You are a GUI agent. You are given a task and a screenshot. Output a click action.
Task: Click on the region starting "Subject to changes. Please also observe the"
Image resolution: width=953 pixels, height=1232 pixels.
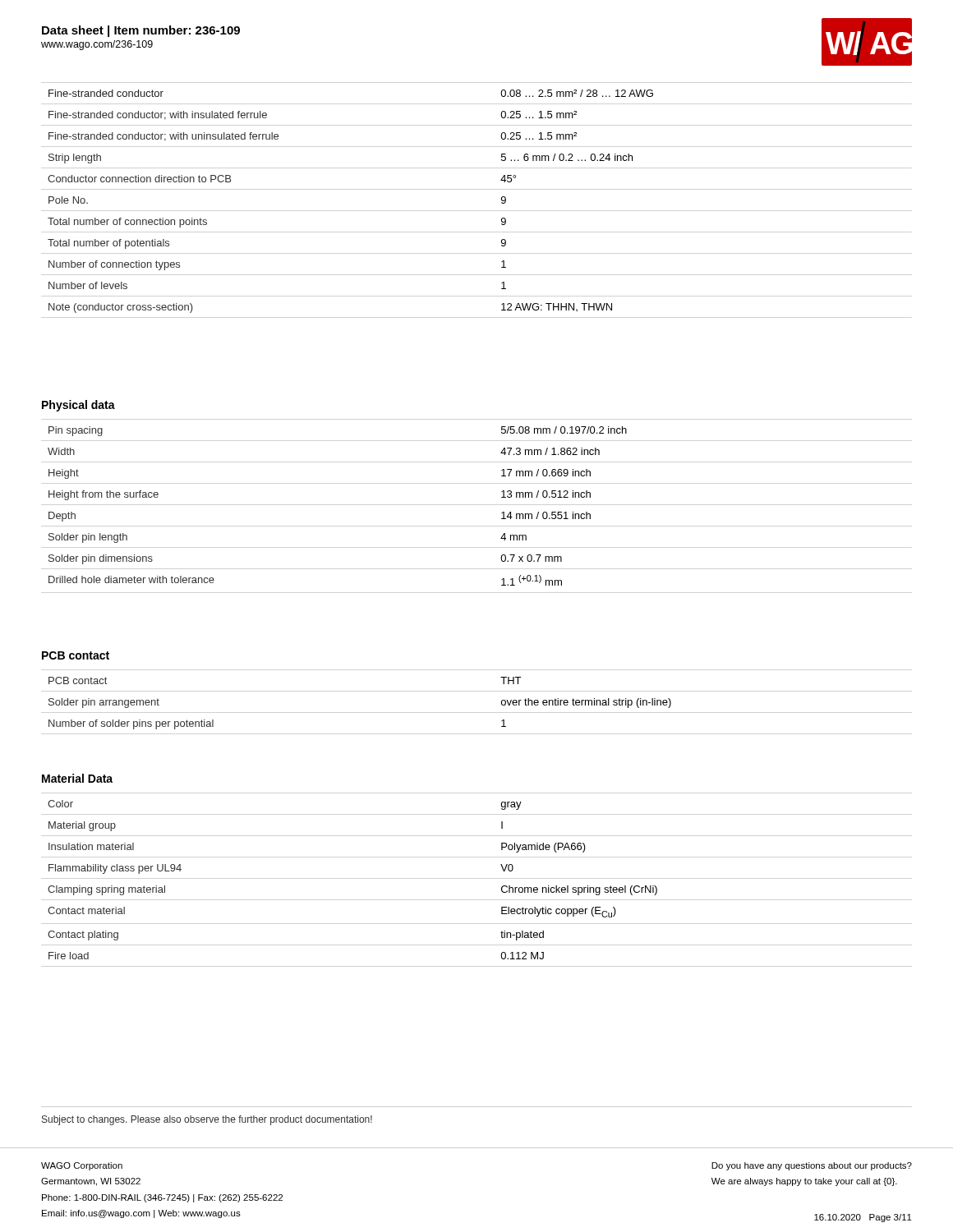207,1119
